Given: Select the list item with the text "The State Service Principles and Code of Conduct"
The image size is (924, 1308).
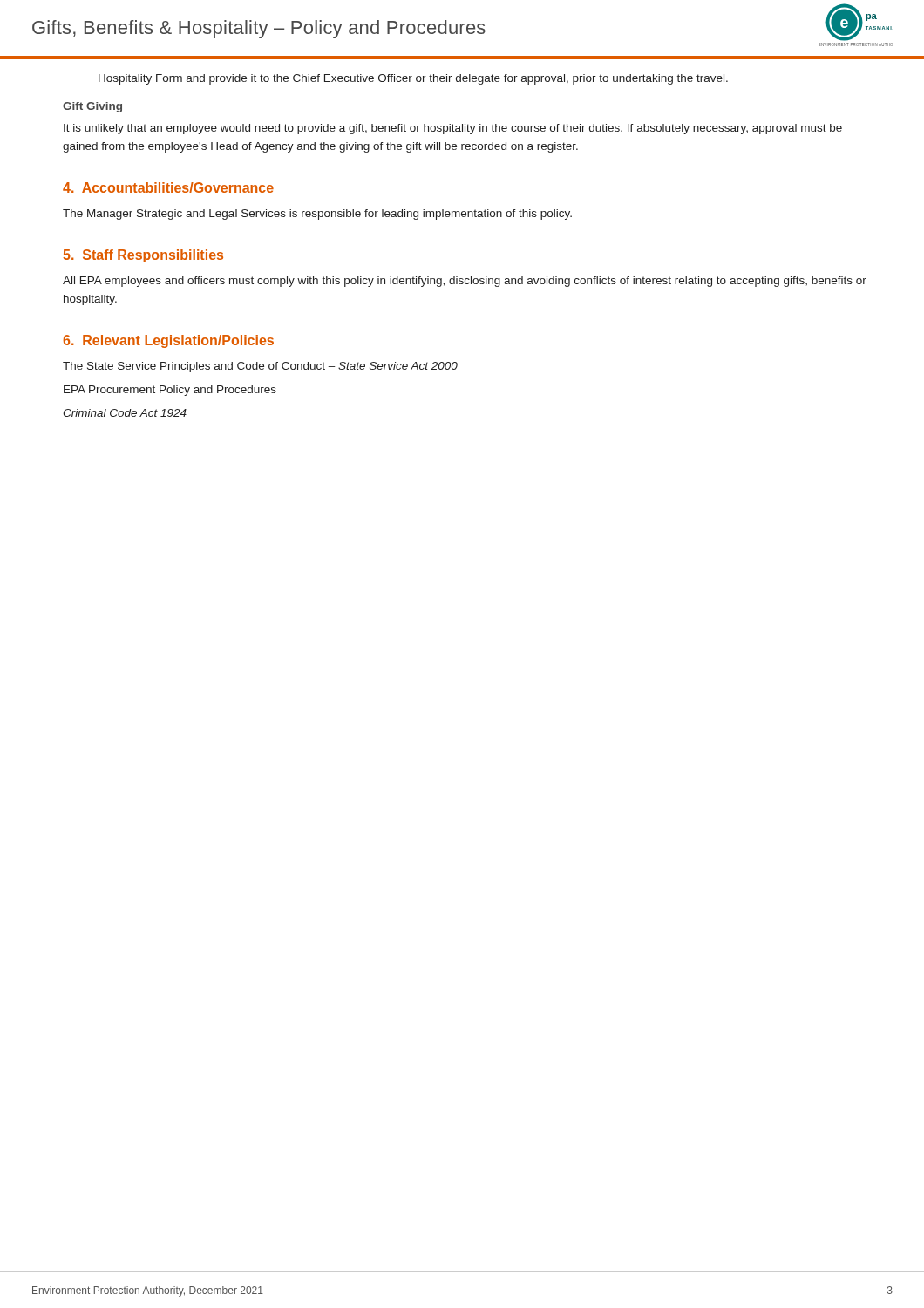Looking at the screenshot, I should [x=260, y=366].
